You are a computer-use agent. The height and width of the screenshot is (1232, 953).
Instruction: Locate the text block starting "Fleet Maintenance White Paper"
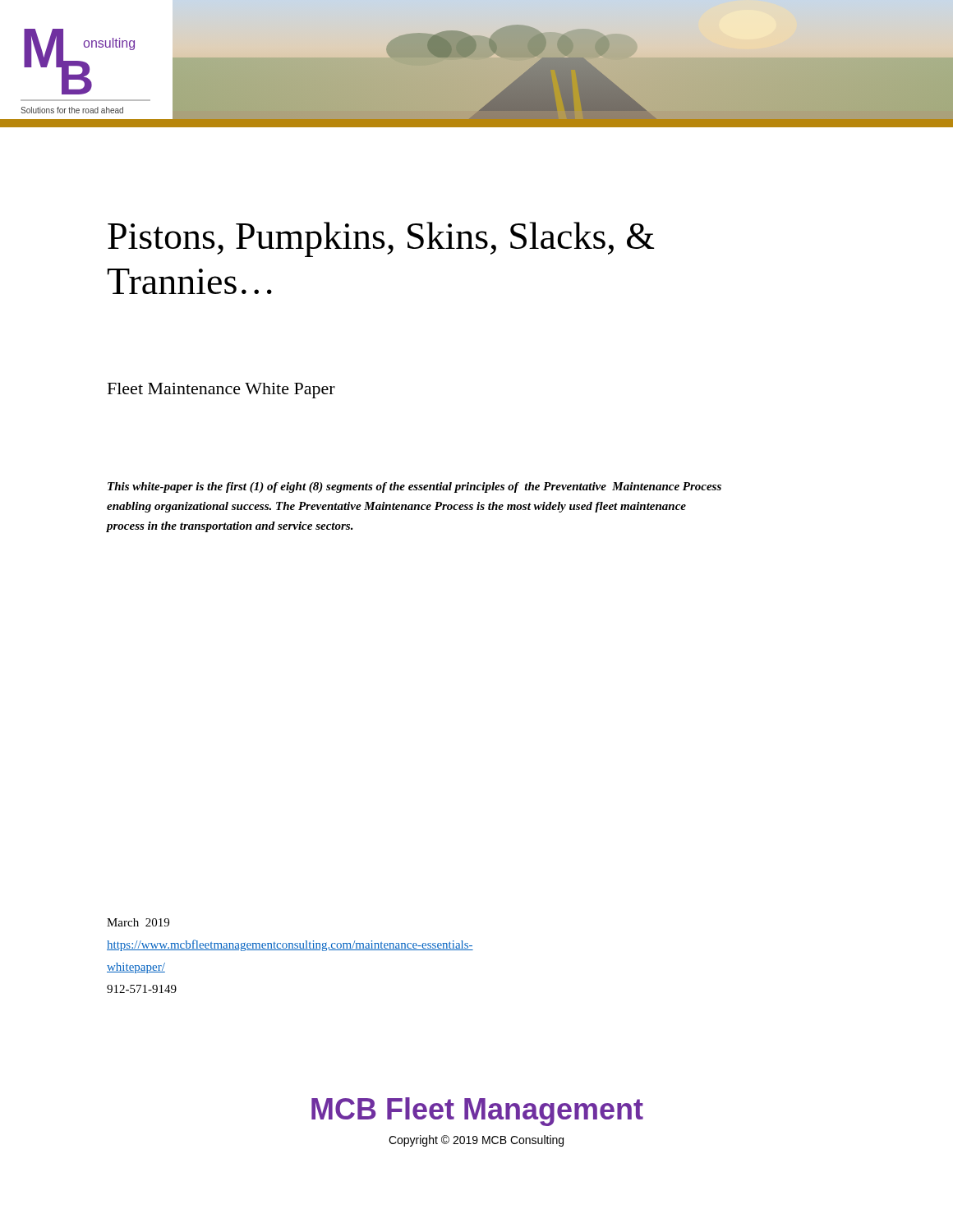tap(221, 388)
